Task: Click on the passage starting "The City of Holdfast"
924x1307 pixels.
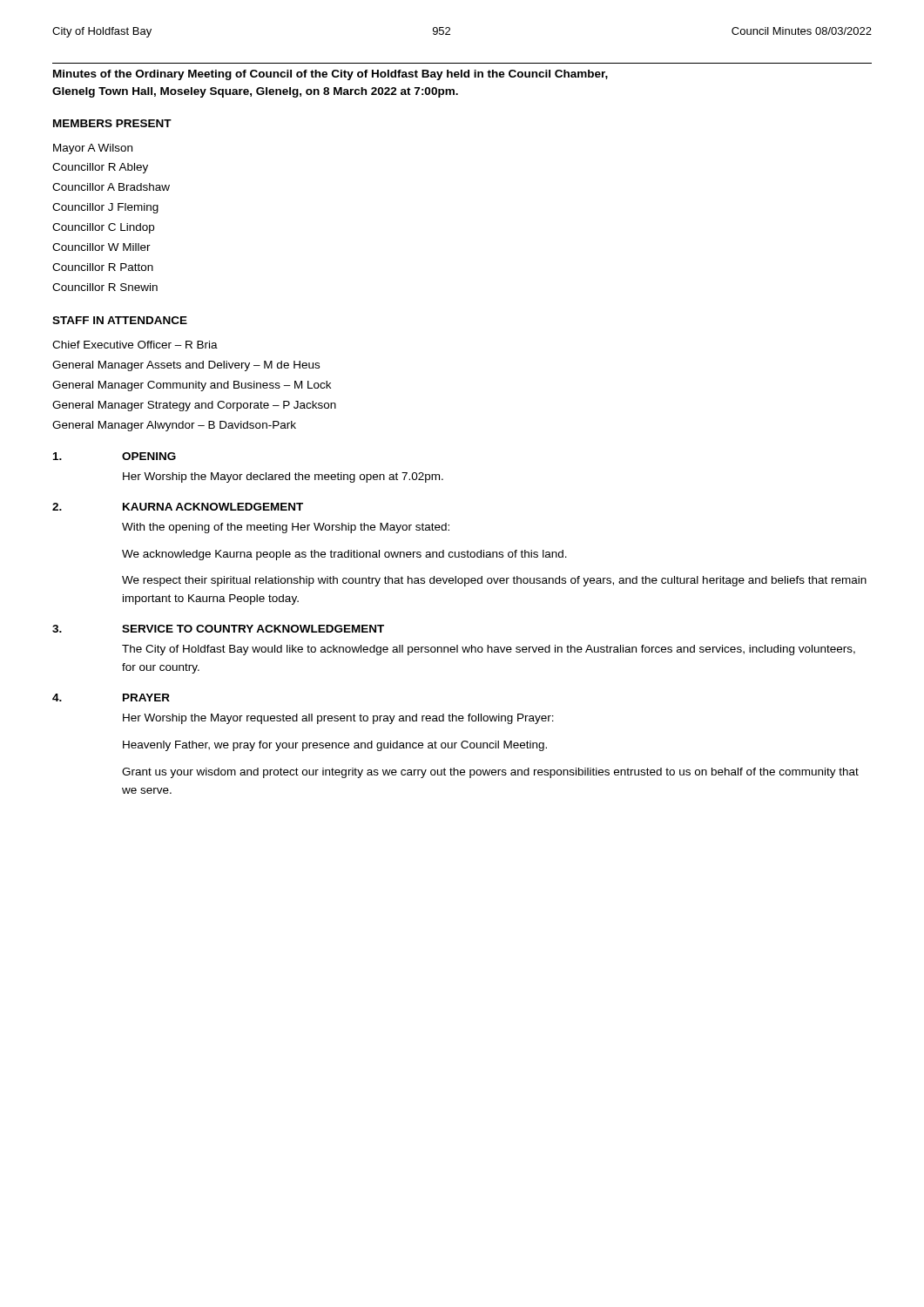Action: click(497, 659)
